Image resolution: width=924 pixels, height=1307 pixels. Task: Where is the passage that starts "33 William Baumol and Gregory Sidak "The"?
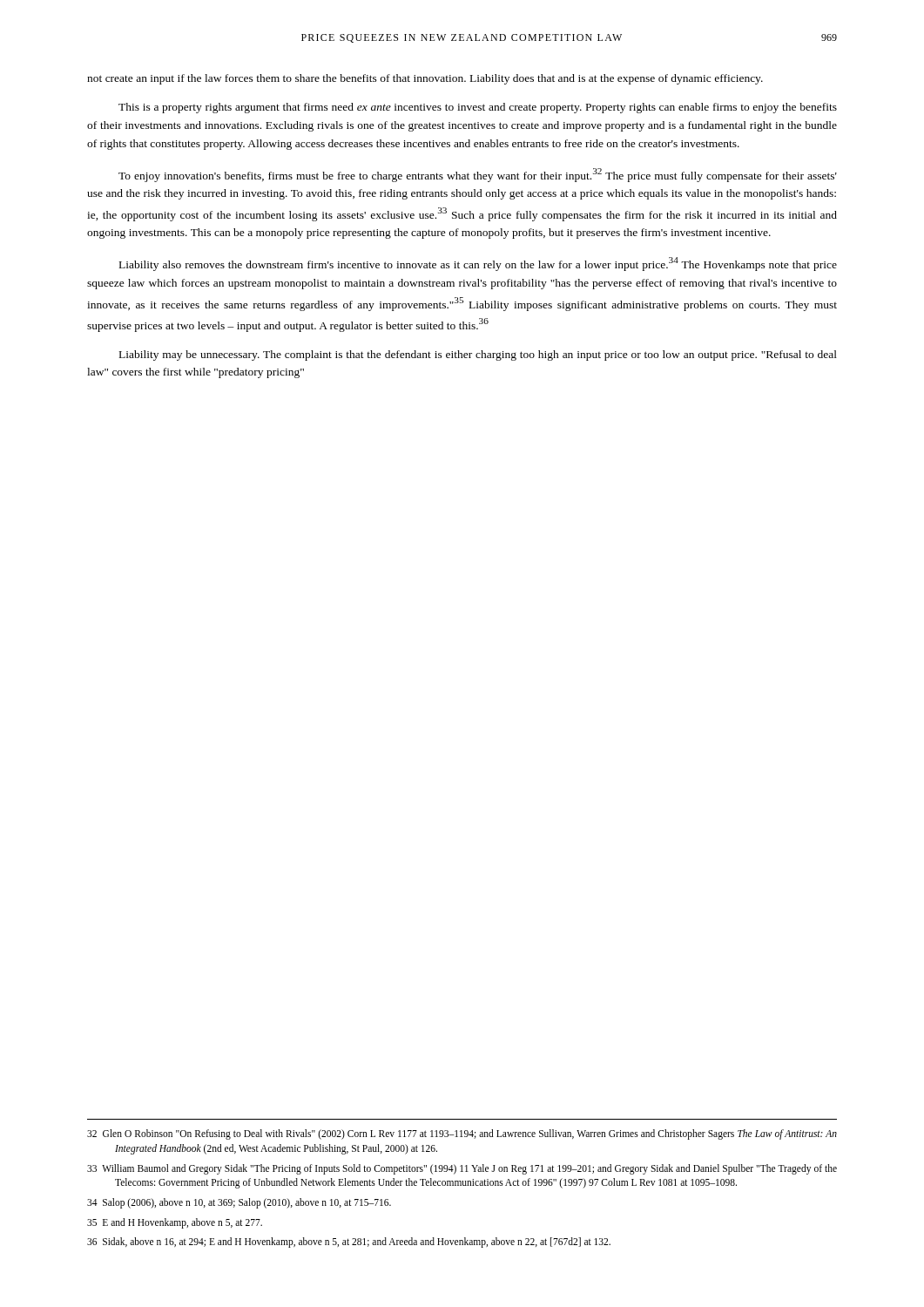coord(462,1175)
